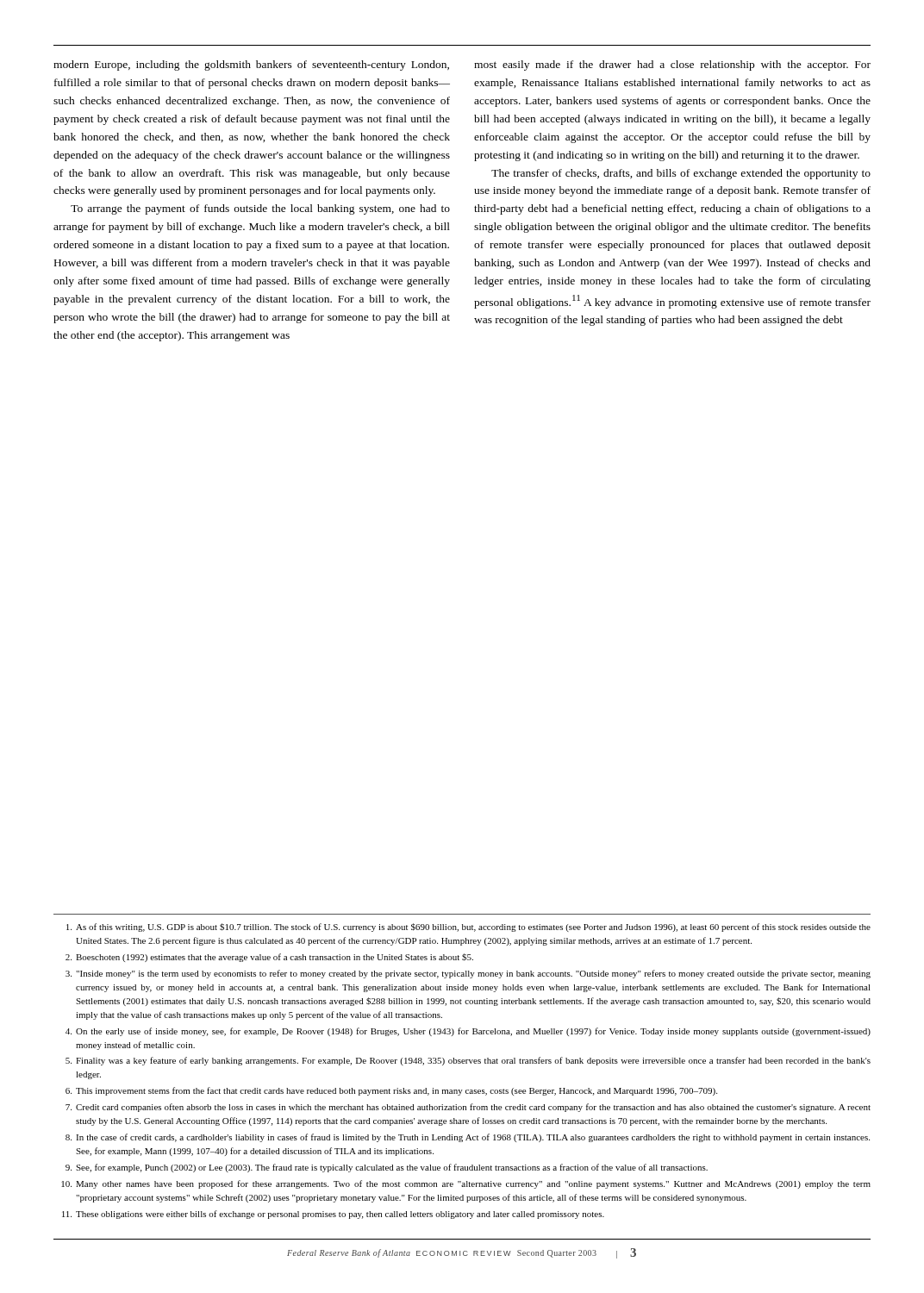Click on the region starting "Credit card companies often"

coord(462,1115)
